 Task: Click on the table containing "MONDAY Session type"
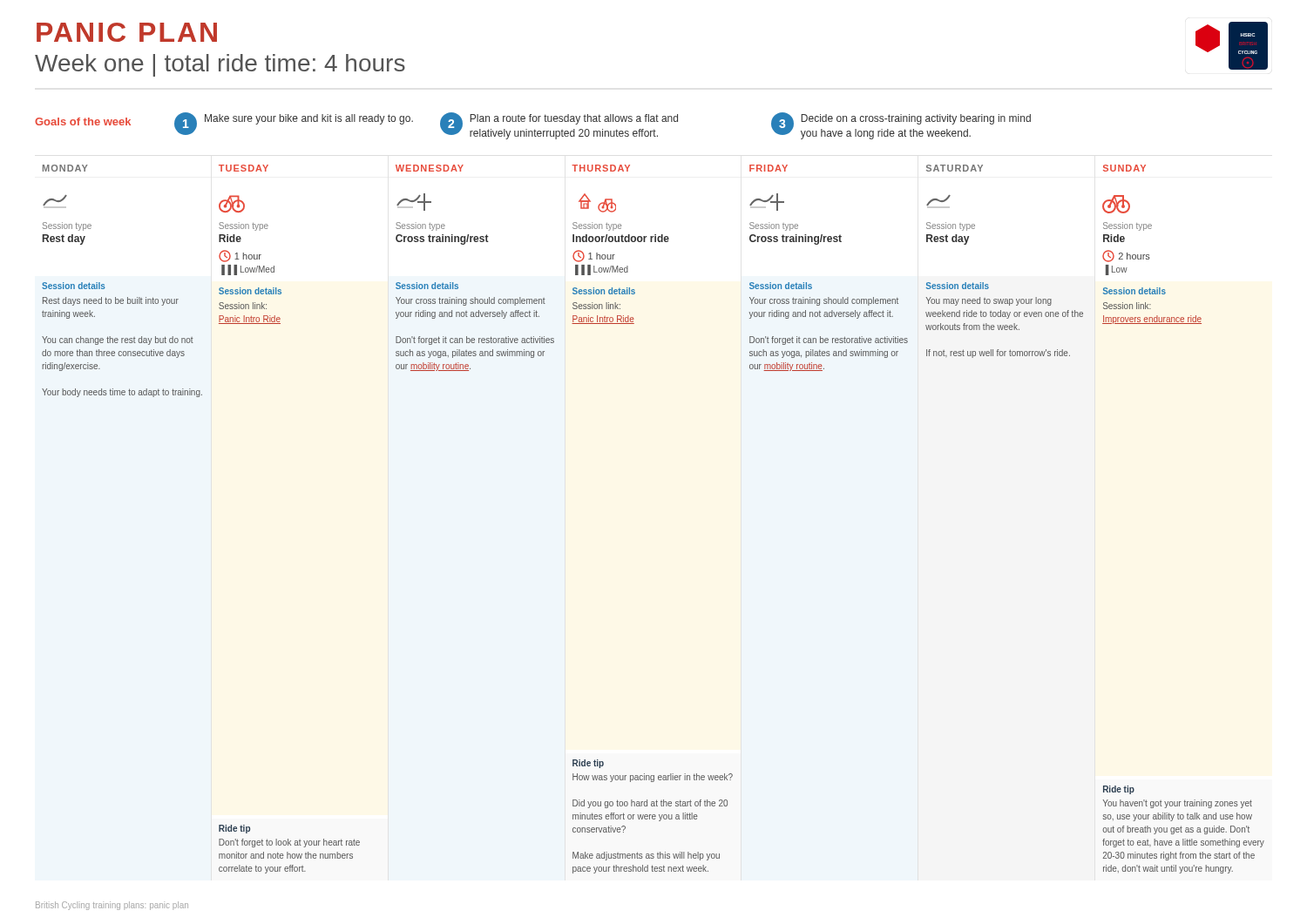pyautogui.click(x=654, y=518)
